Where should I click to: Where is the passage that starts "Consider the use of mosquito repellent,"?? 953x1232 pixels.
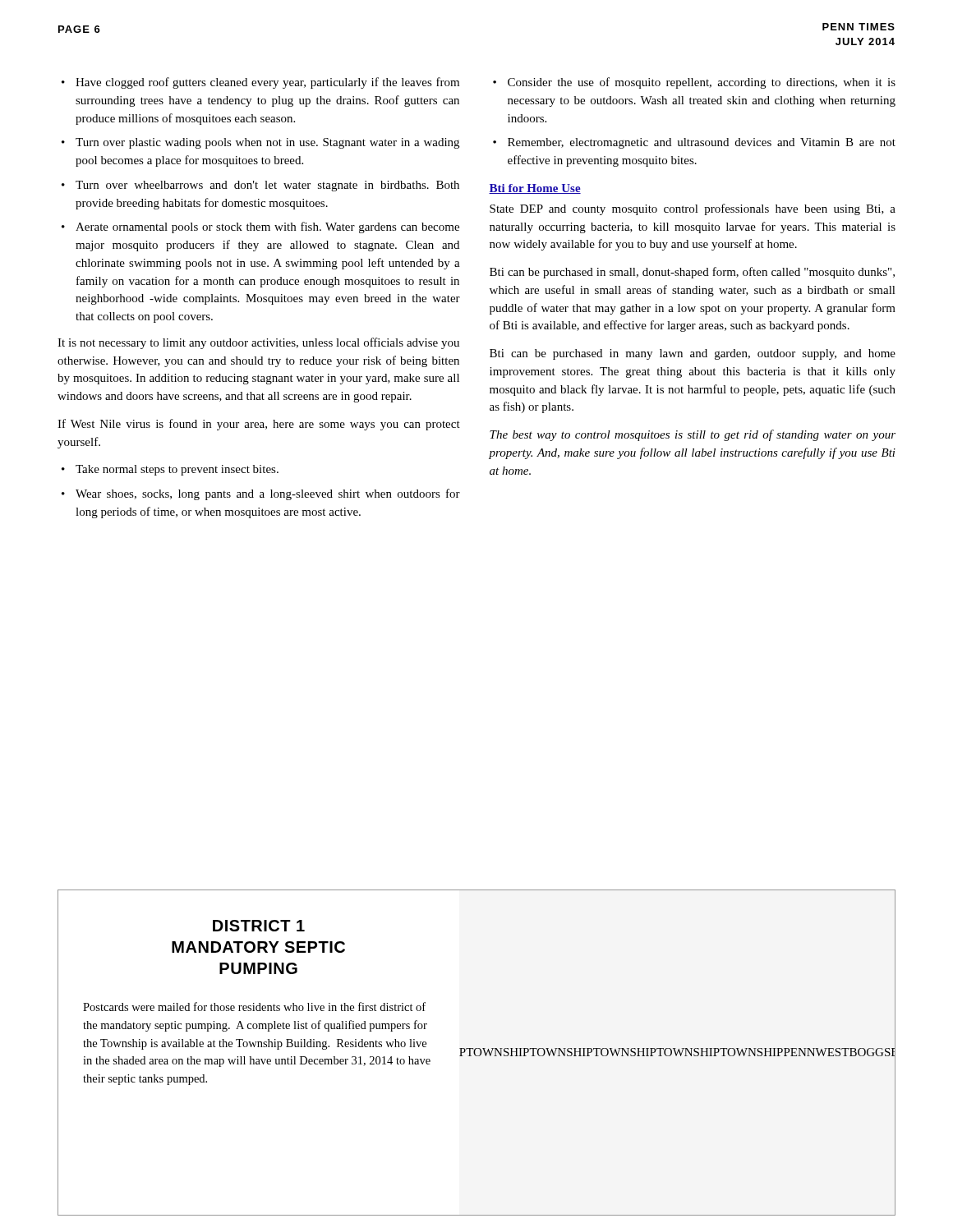tap(692, 101)
